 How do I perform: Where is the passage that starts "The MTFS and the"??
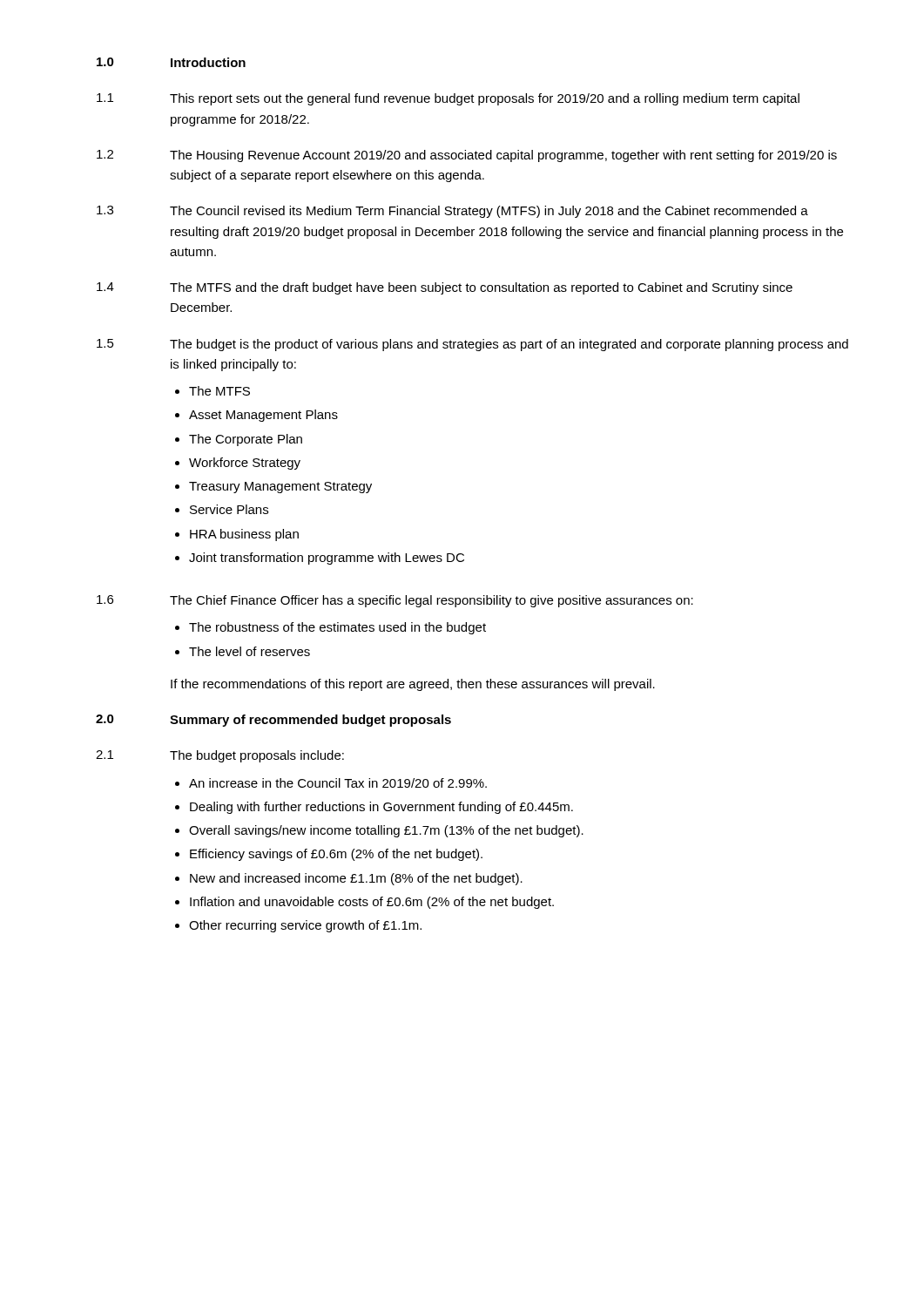(x=481, y=297)
